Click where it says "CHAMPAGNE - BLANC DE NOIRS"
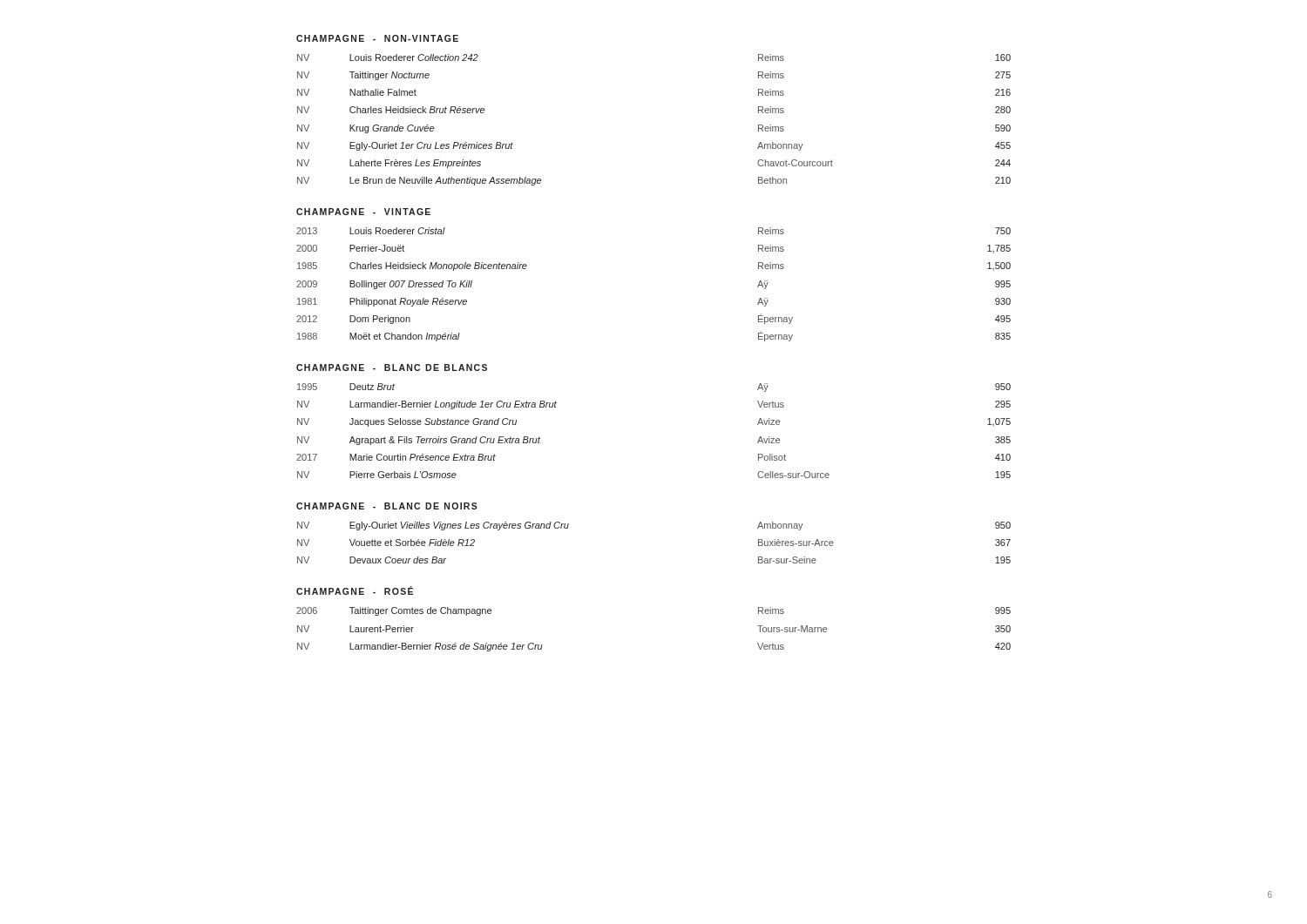The width and height of the screenshot is (1307, 924). coord(387,506)
